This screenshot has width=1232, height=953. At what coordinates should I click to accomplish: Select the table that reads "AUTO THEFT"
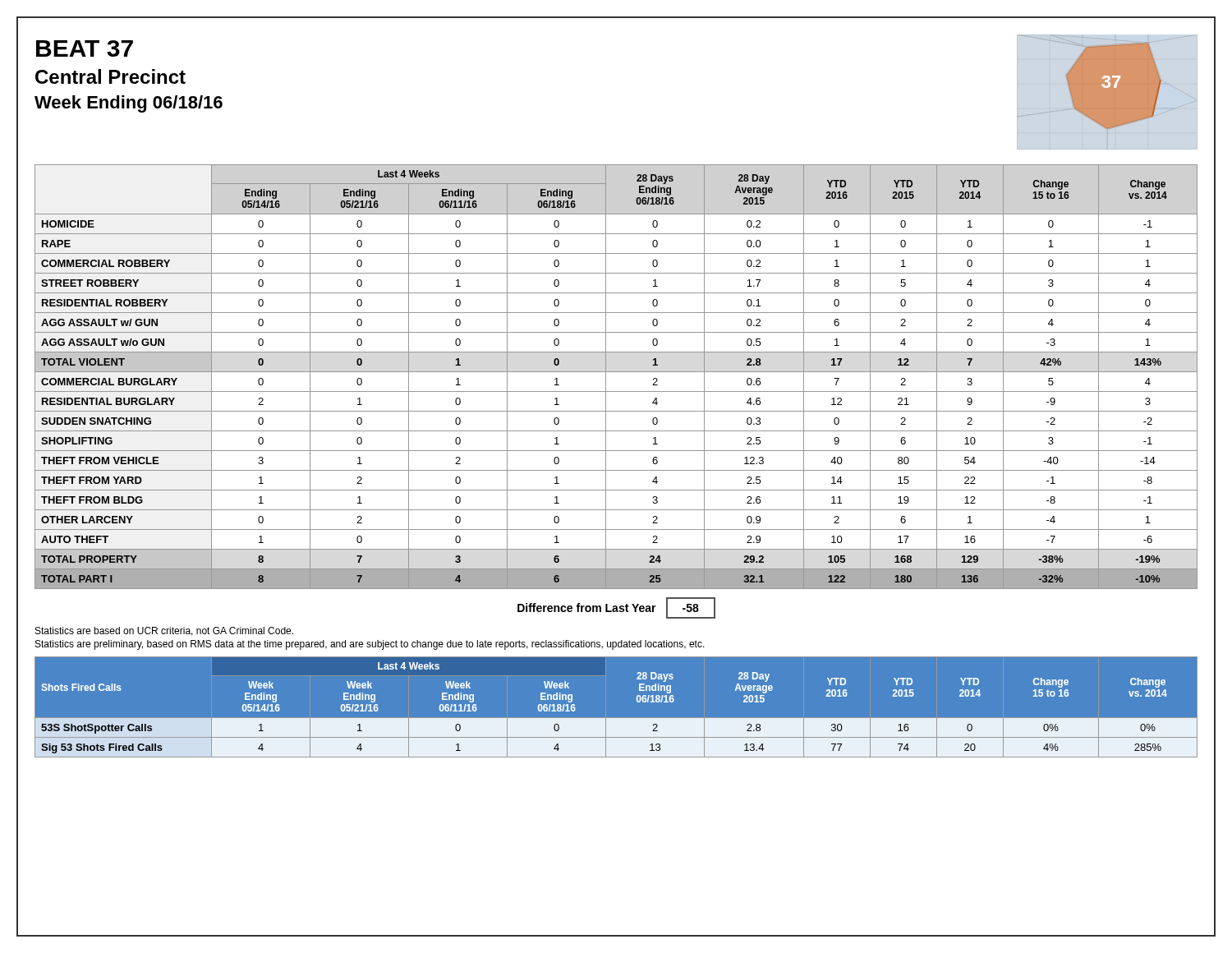pyautogui.click(x=616, y=377)
